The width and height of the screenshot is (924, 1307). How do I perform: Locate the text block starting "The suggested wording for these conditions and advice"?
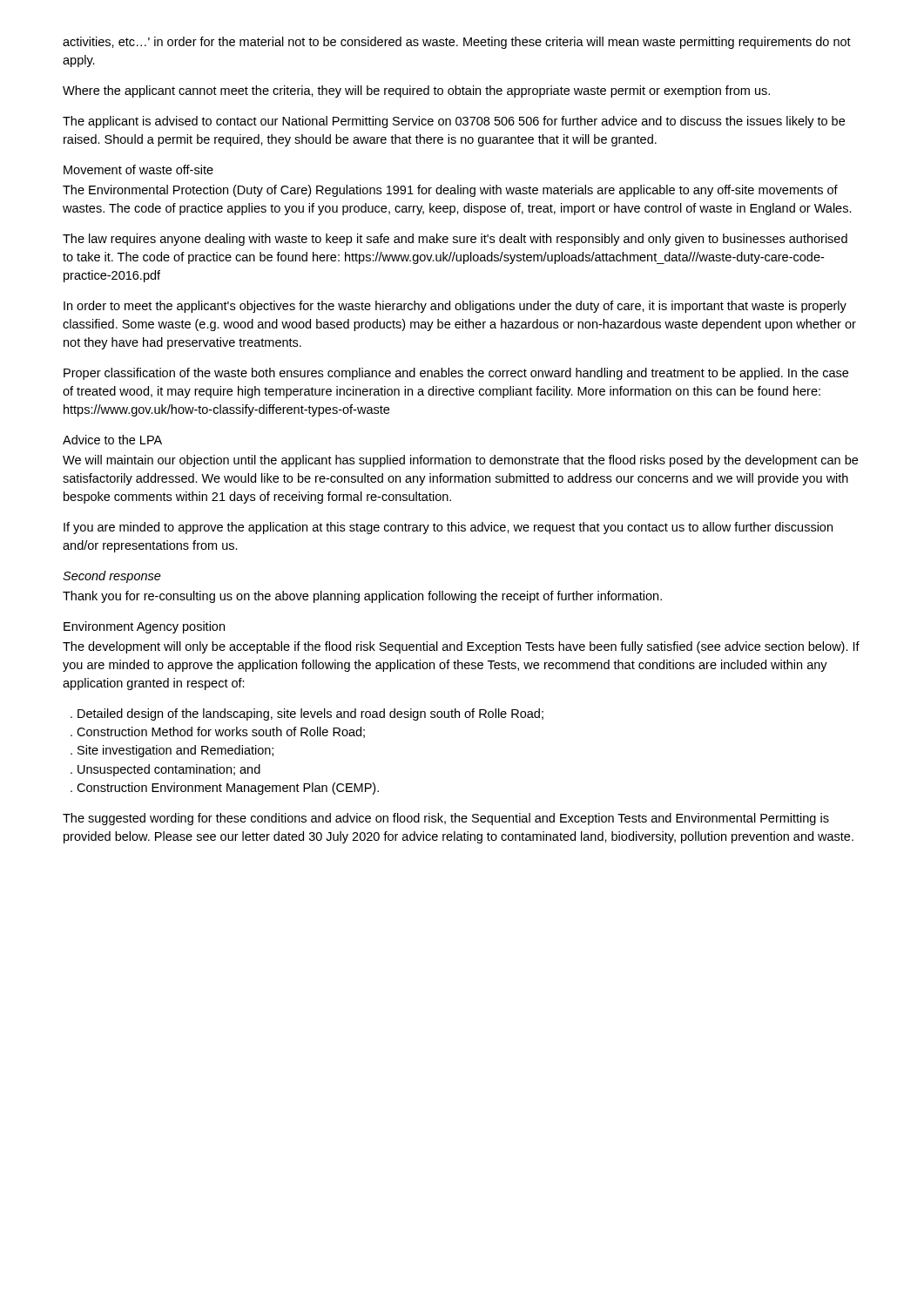tap(462, 827)
